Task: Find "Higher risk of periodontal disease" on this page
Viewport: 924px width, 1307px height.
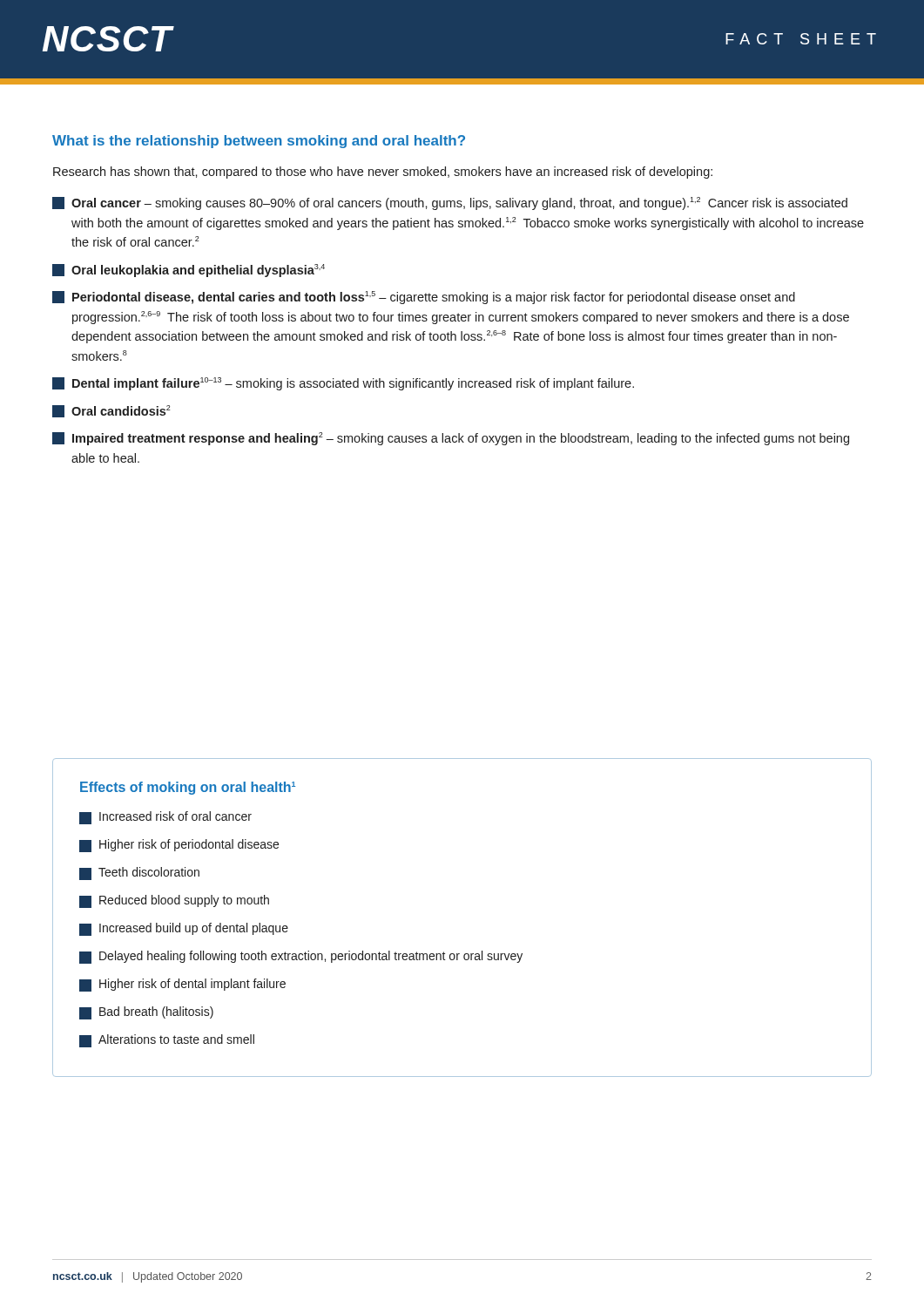Action: 179,846
